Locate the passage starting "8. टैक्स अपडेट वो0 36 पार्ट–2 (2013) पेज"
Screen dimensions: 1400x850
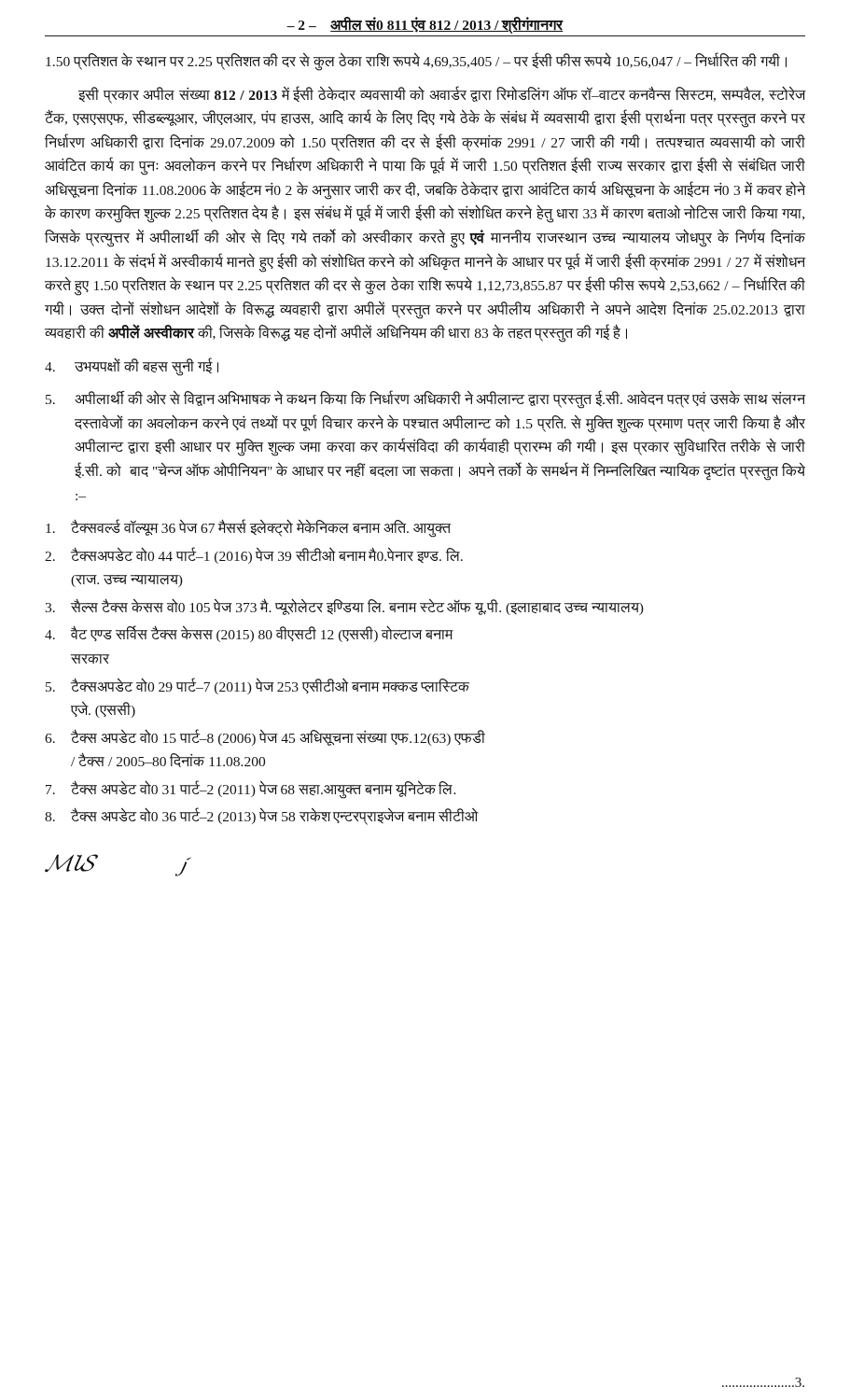[425, 817]
